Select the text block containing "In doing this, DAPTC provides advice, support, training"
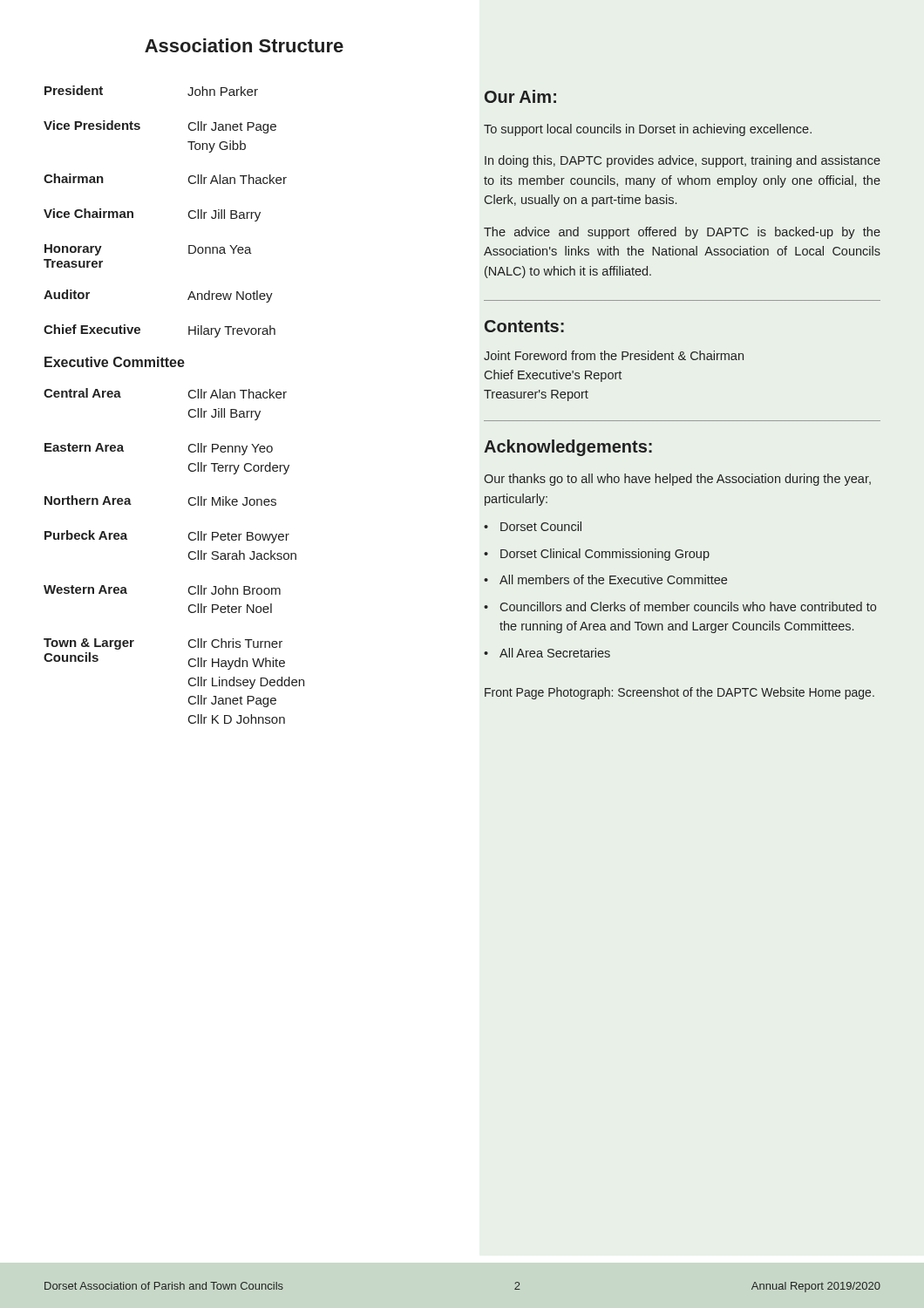 coord(682,180)
